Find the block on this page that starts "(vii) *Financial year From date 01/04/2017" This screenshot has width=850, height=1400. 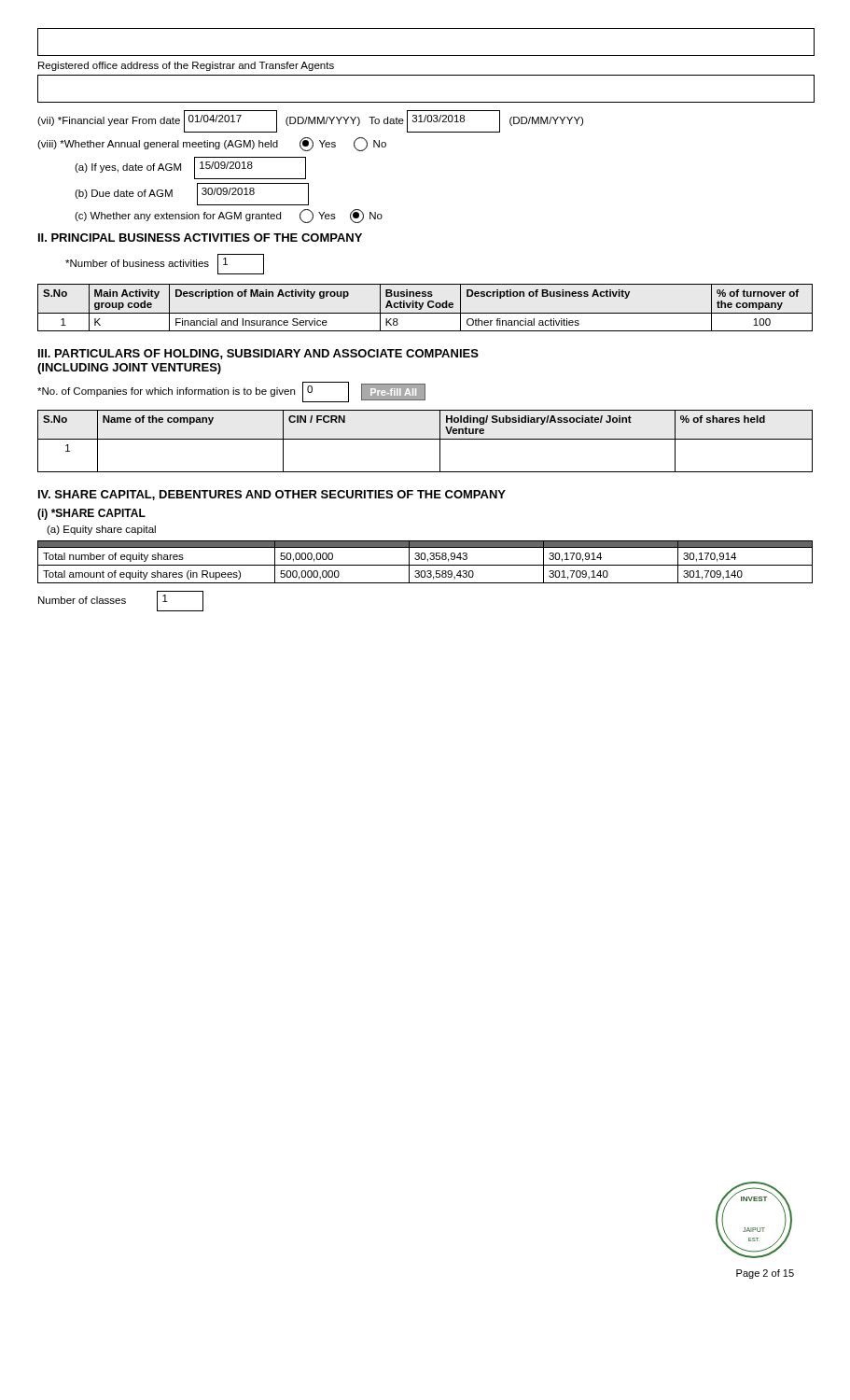[311, 121]
